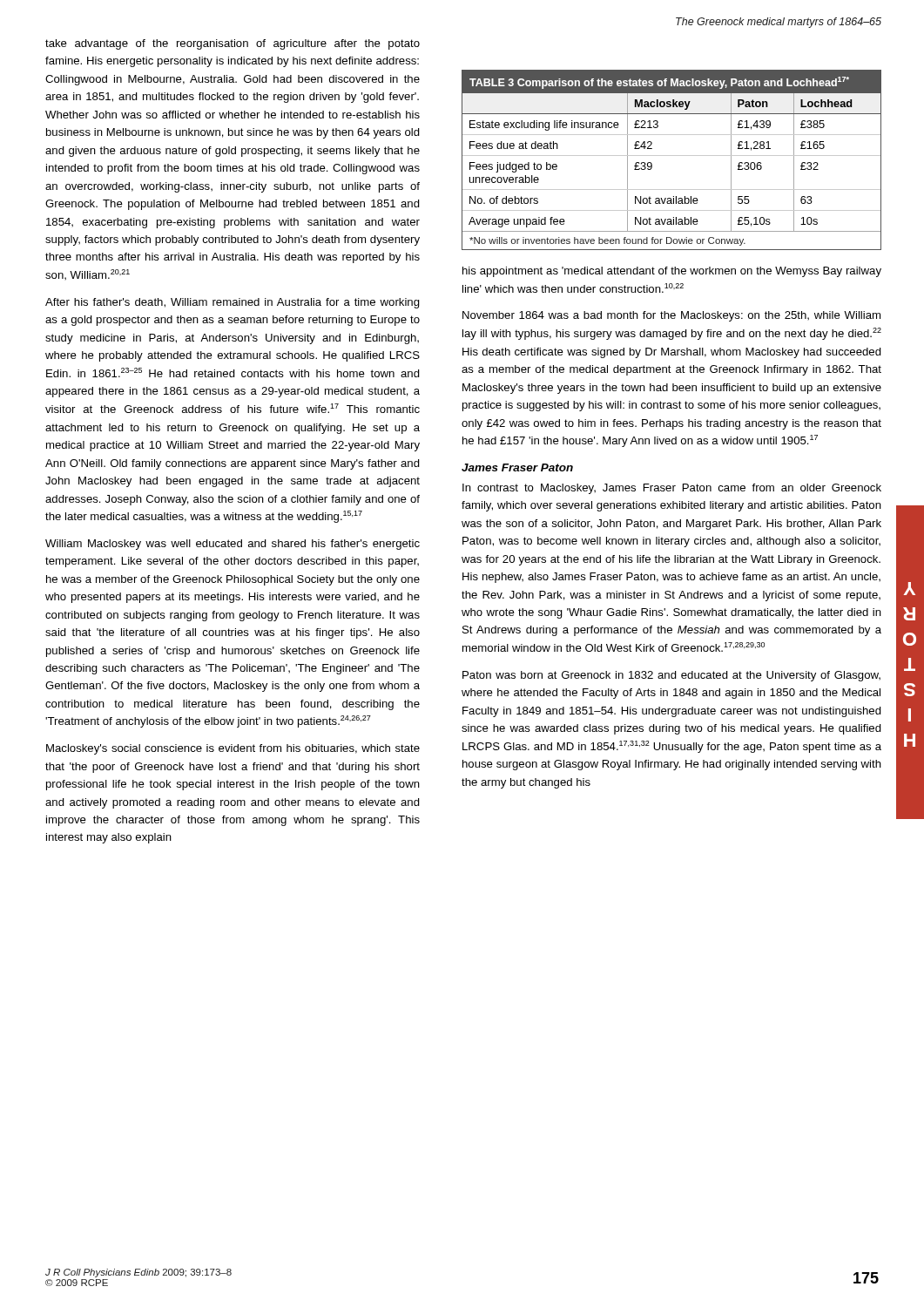The height and width of the screenshot is (1307, 924).
Task: Locate the block starting "In contrast to Macloskey, James"
Action: (671, 568)
